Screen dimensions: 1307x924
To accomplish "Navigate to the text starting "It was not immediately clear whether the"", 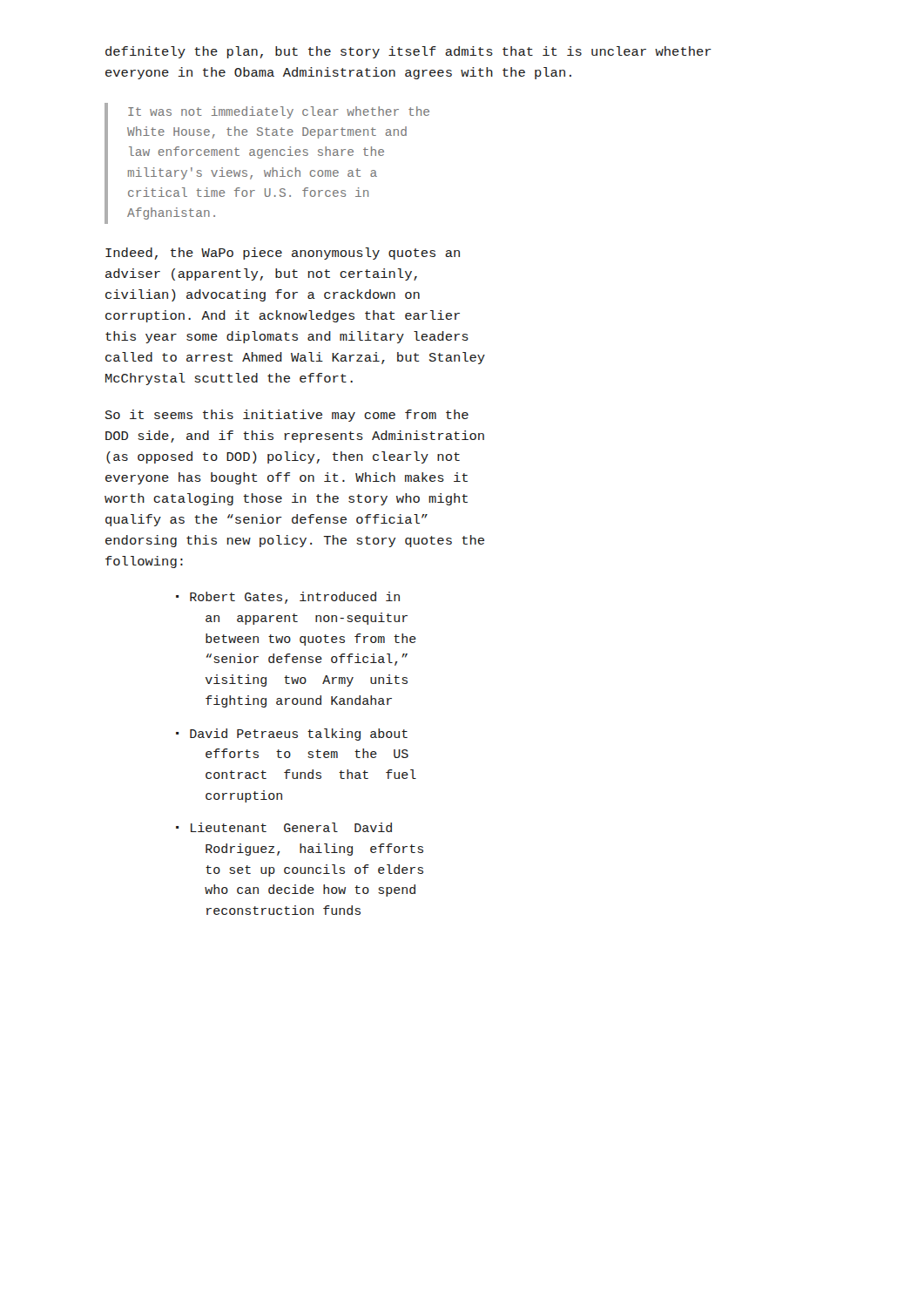I will (x=267, y=163).
